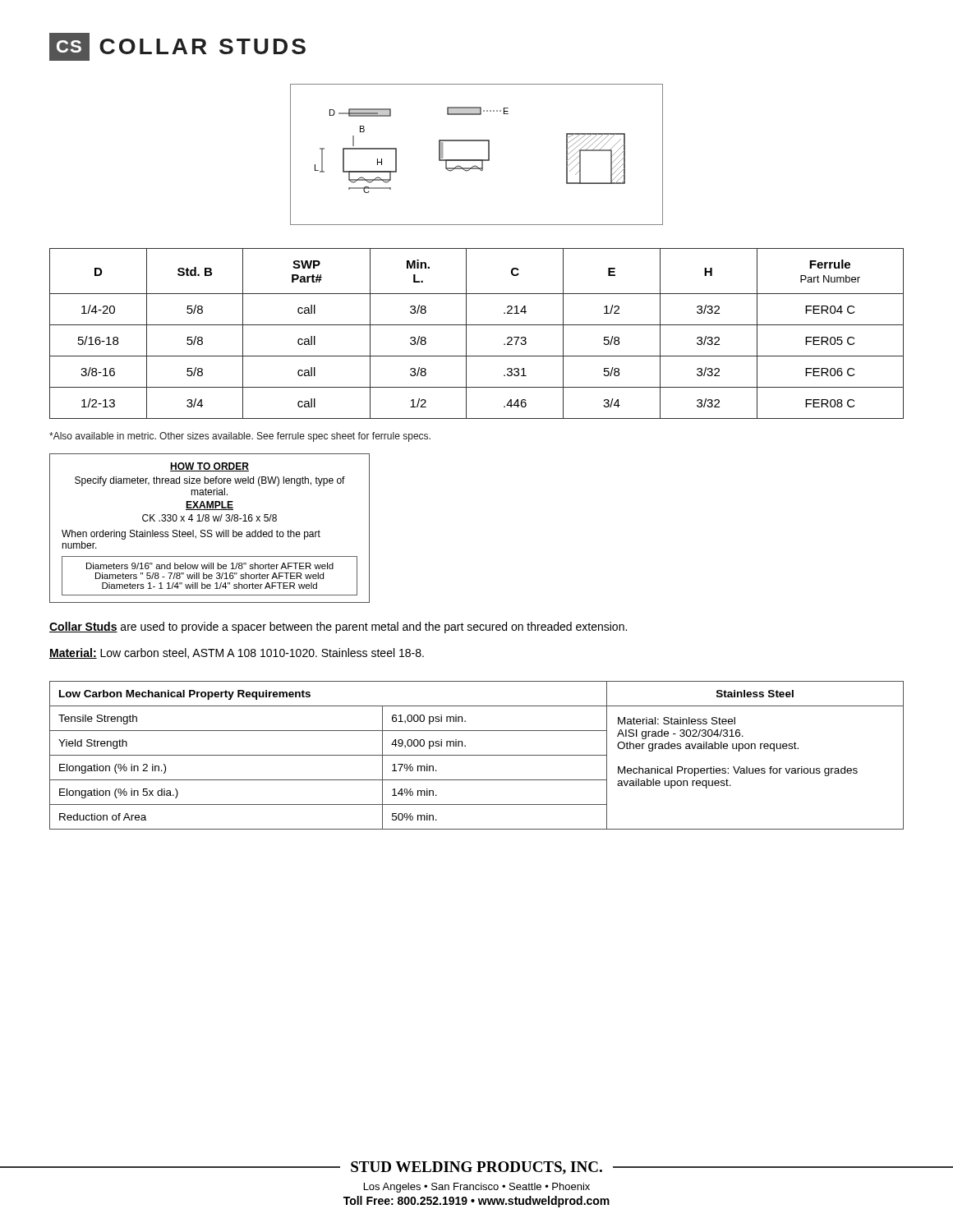Select the table that reads "FER06 C"
This screenshot has height=1232, width=953.
[x=476, y=333]
